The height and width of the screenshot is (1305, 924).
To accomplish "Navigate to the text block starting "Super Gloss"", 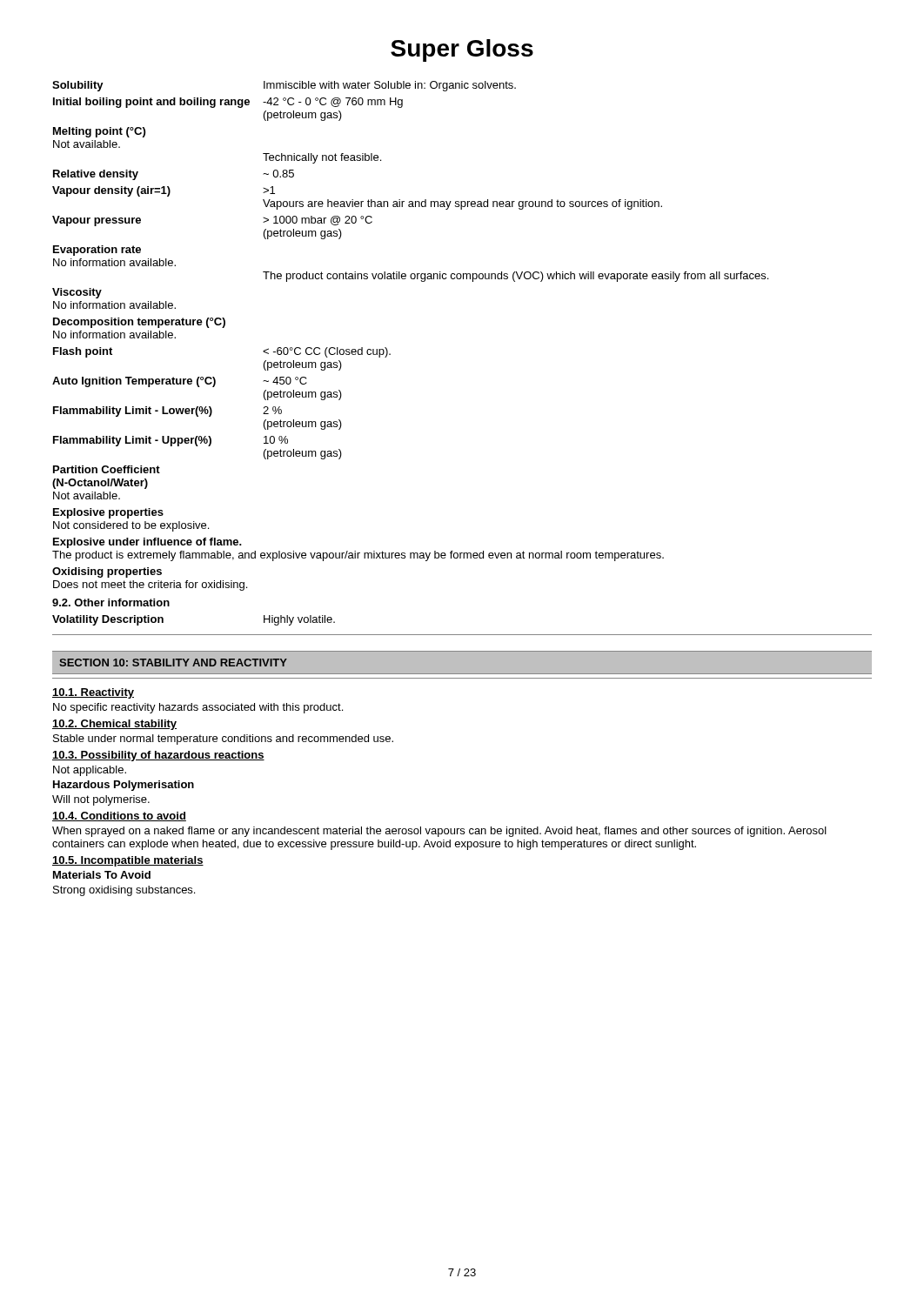I will coord(462,48).
